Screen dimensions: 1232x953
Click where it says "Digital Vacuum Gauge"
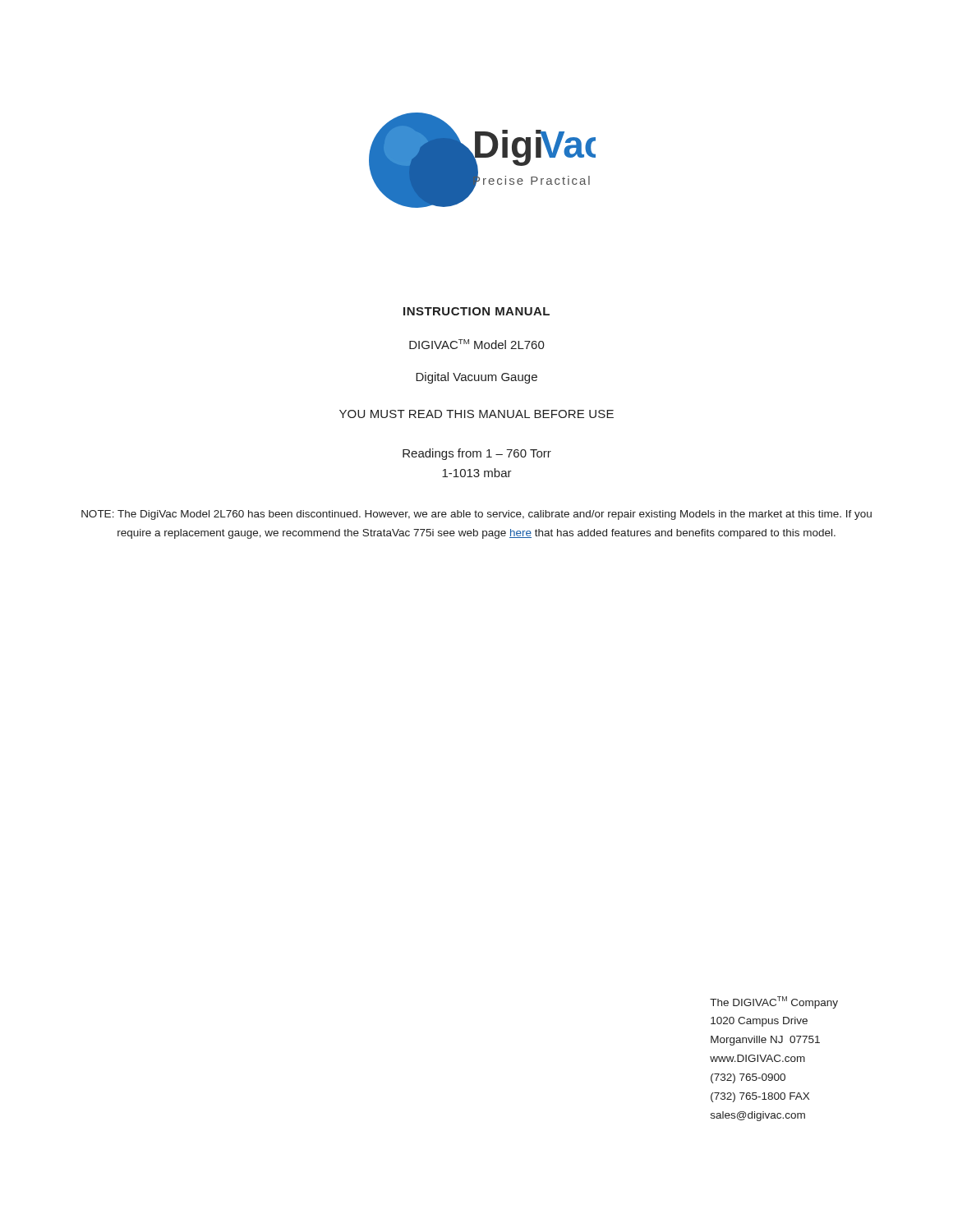coord(476,377)
